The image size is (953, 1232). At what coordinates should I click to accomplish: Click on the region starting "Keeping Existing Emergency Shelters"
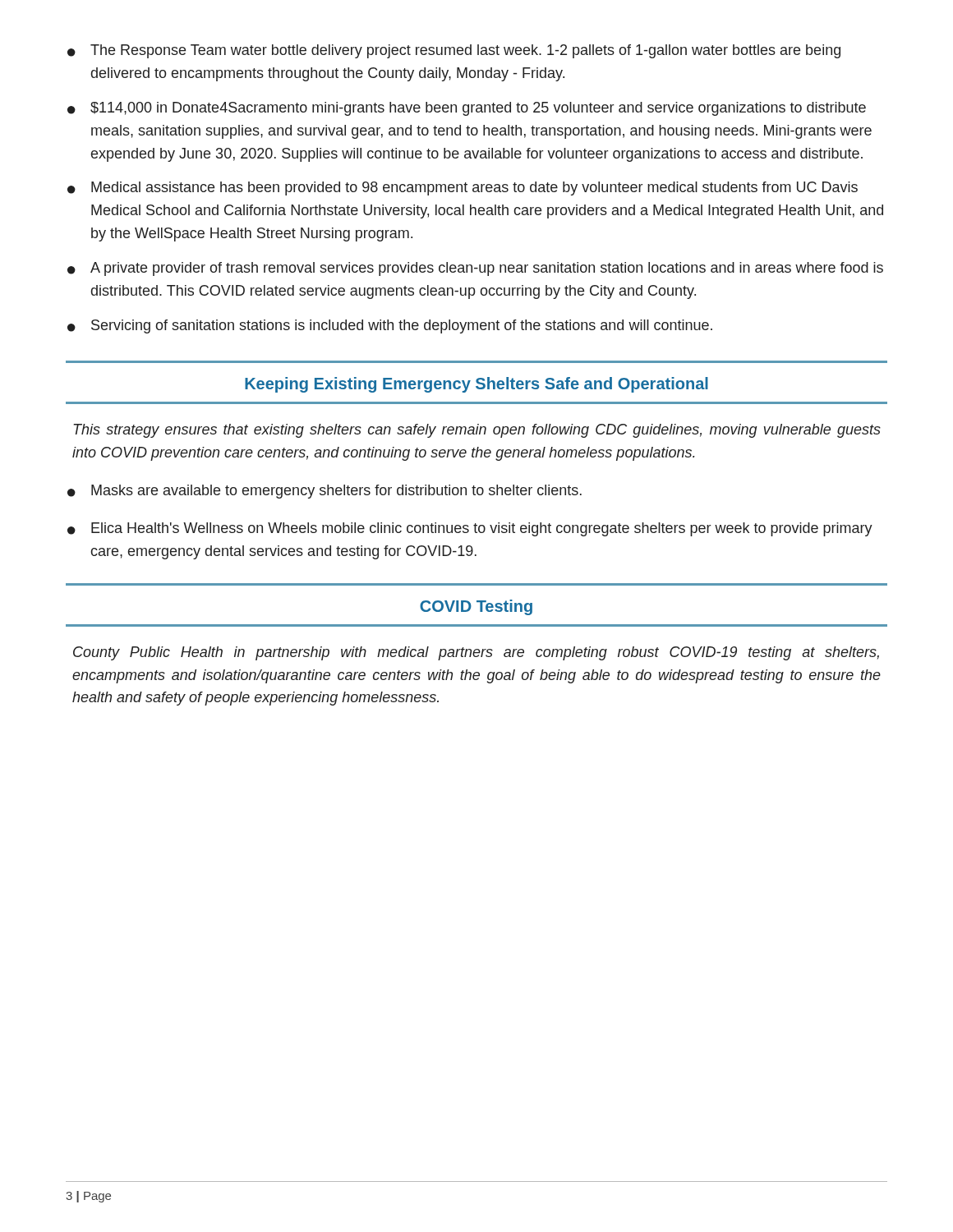point(476,384)
